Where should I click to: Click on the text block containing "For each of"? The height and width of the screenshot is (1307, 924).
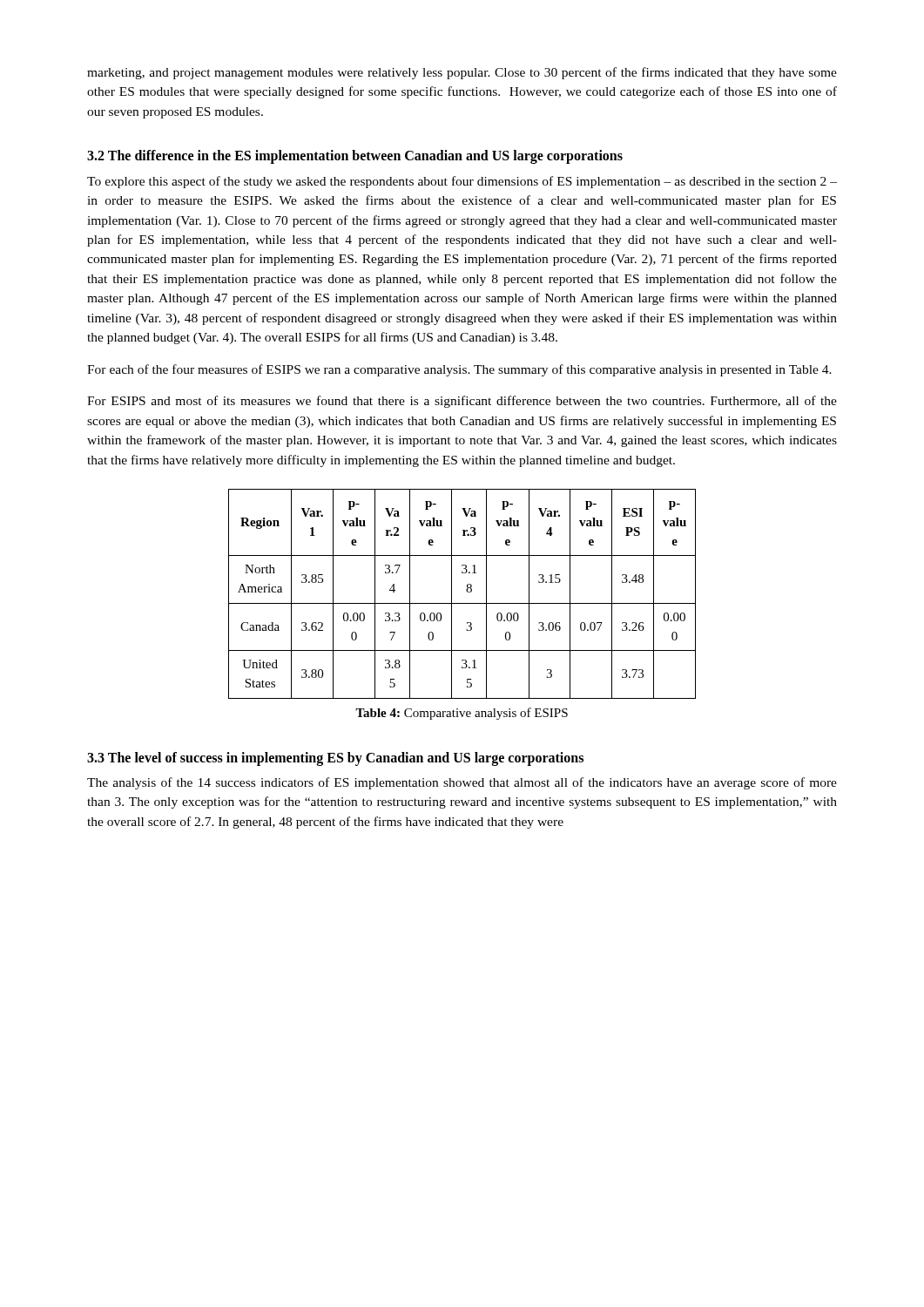coord(460,369)
